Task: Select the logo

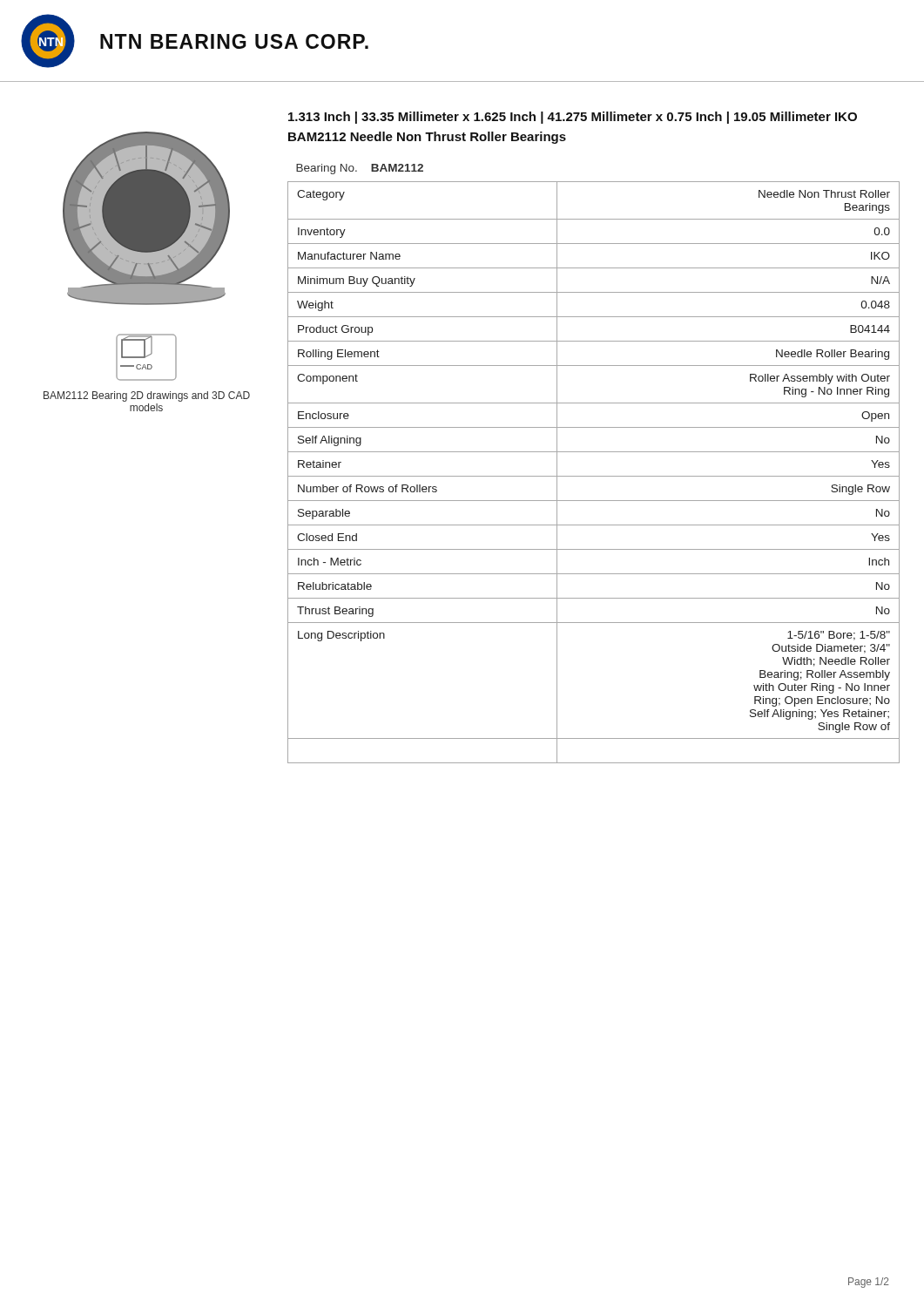Action: (x=48, y=42)
